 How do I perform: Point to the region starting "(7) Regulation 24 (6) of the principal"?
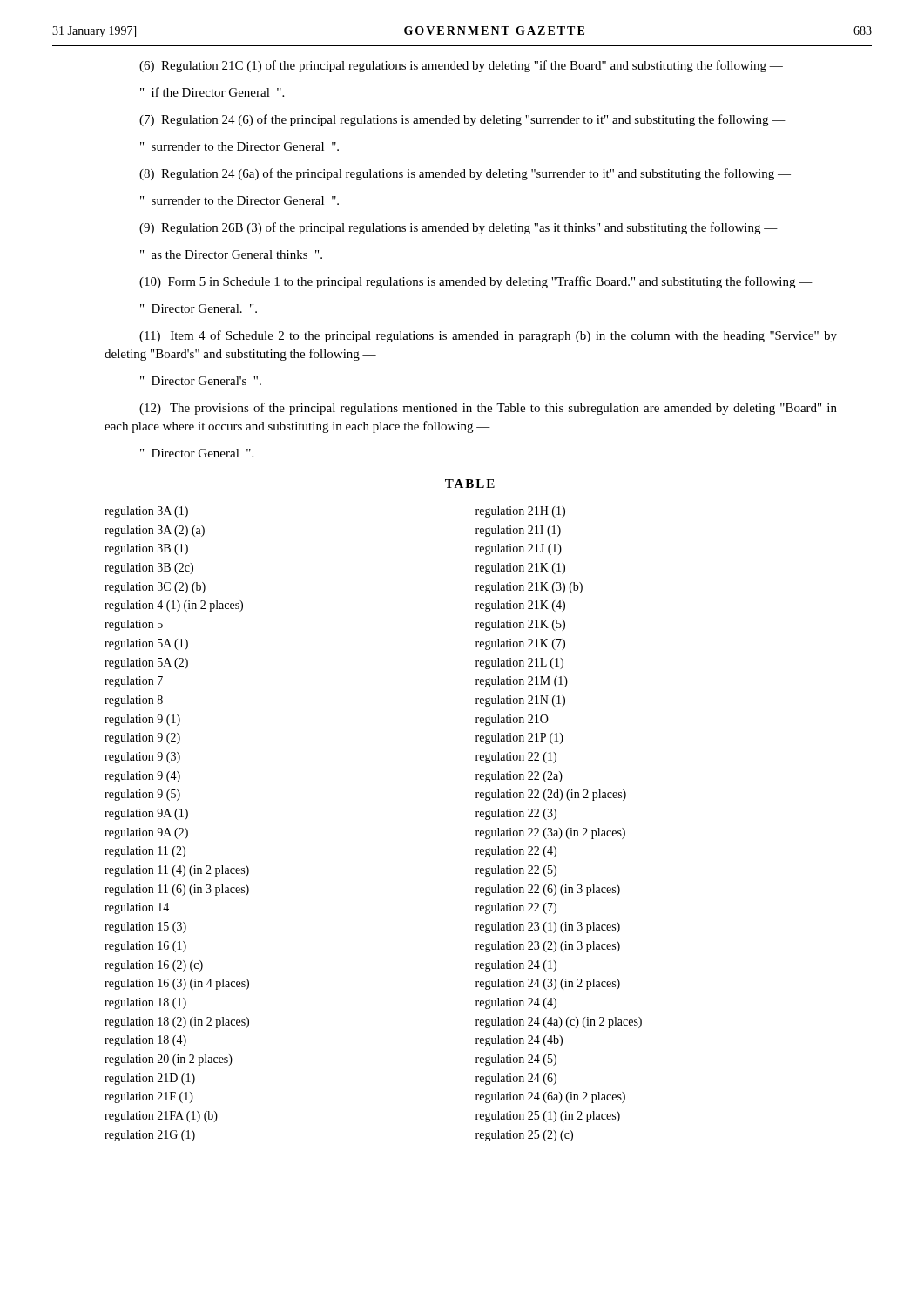(x=462, y=119)
